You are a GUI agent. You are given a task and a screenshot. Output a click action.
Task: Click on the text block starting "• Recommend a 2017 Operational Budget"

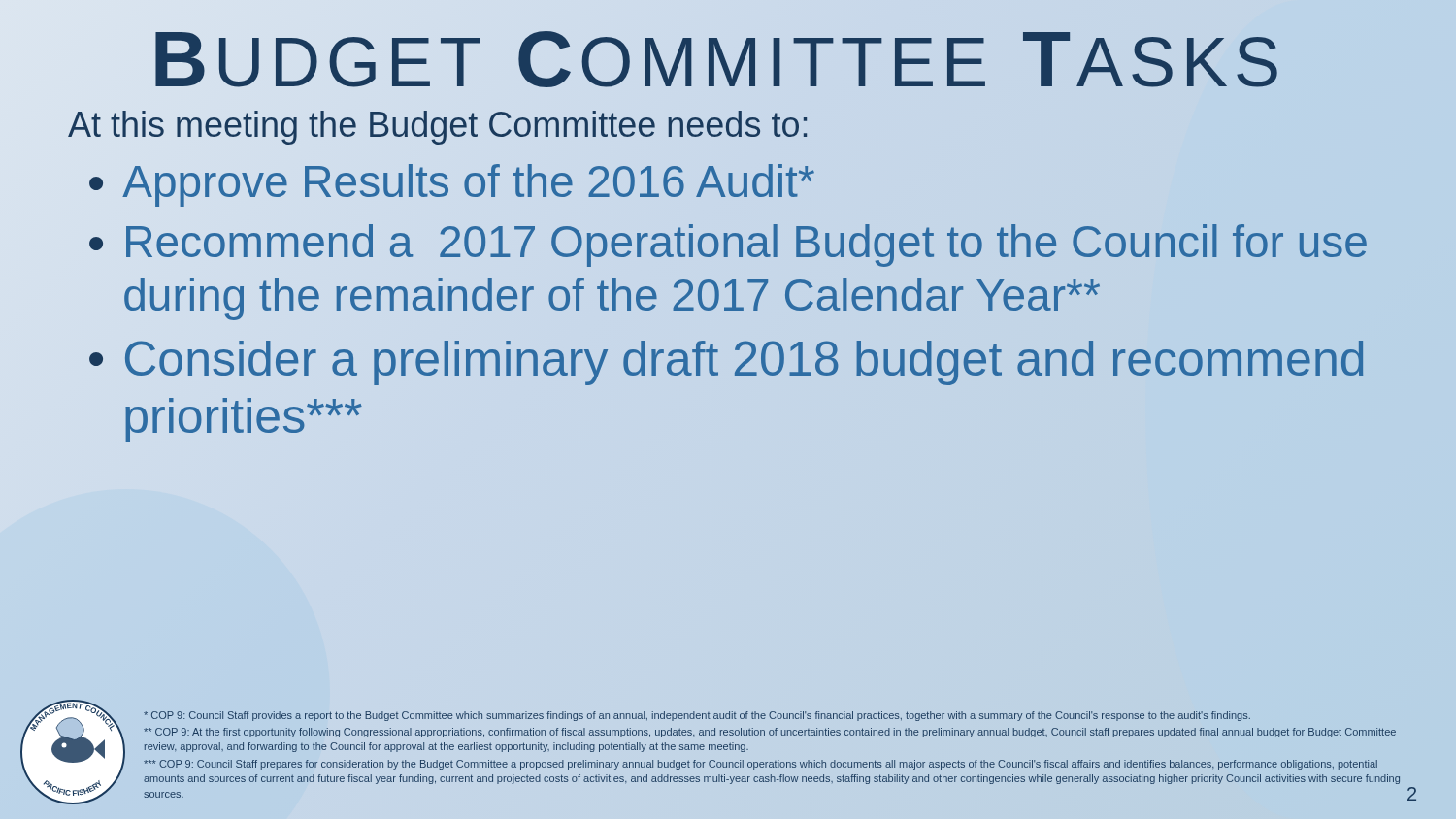click(x=733, y=268)
